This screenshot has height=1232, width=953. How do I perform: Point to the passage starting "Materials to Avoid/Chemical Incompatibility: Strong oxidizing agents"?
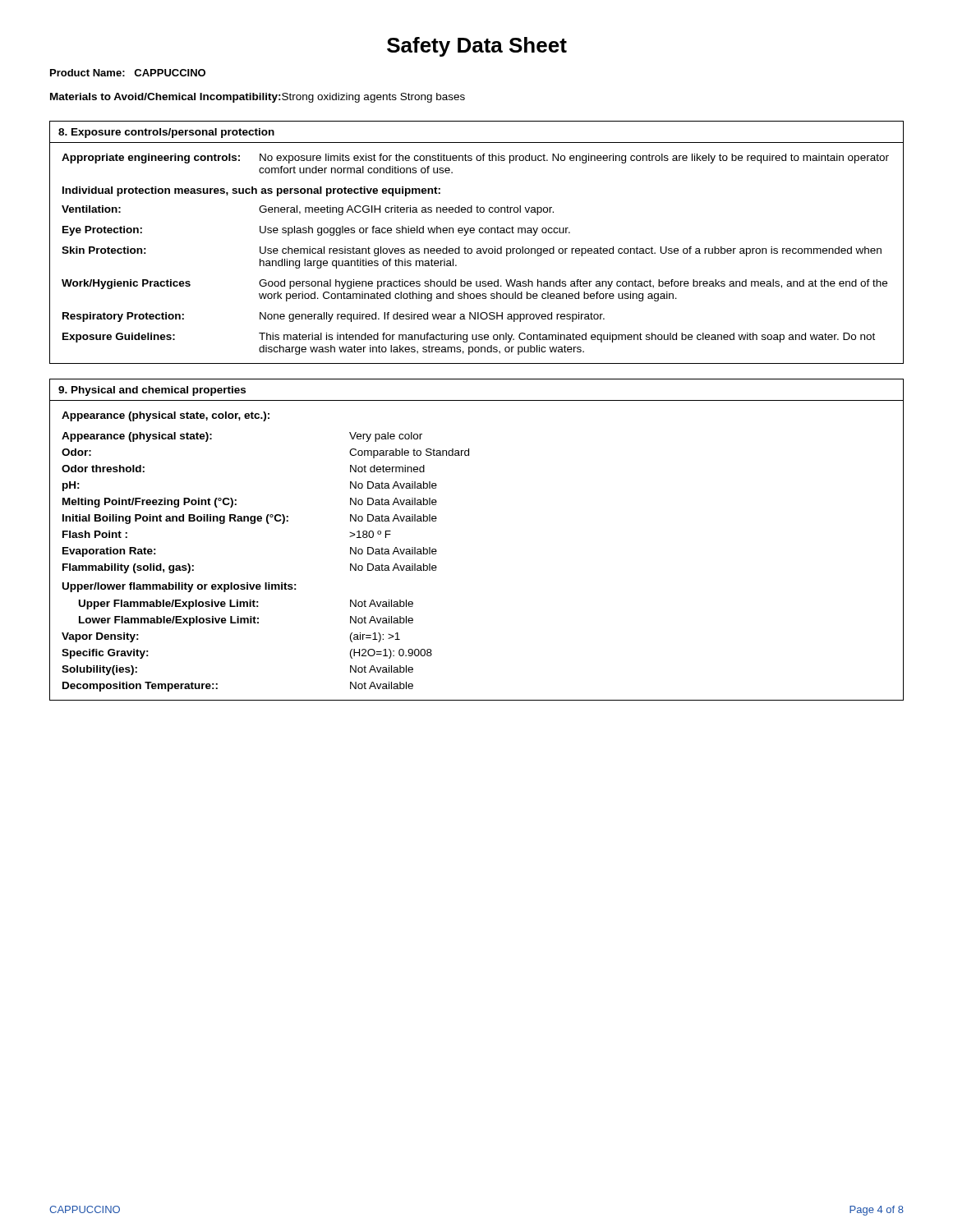(257, 96)
